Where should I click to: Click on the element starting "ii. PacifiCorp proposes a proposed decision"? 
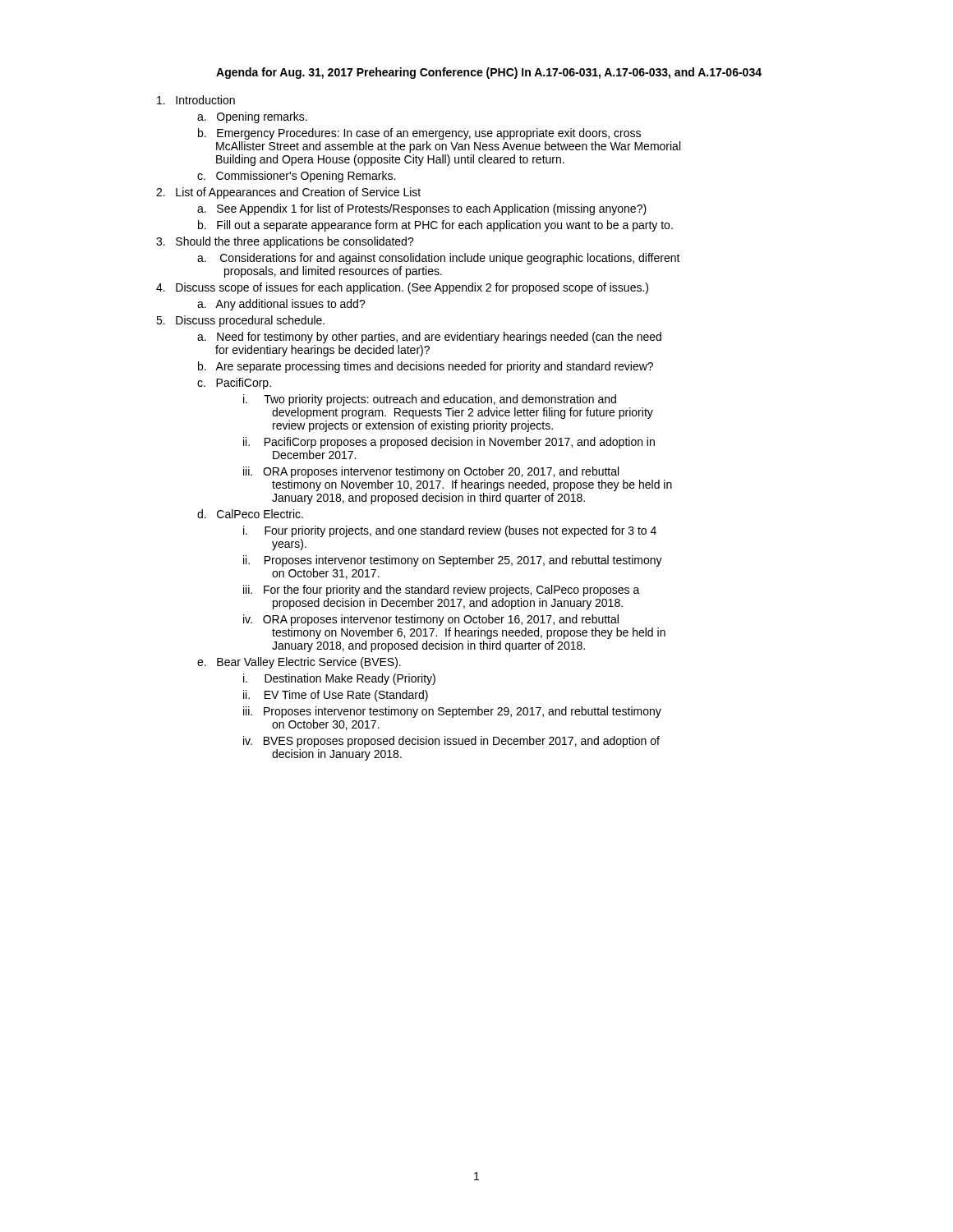pos(449,448)
